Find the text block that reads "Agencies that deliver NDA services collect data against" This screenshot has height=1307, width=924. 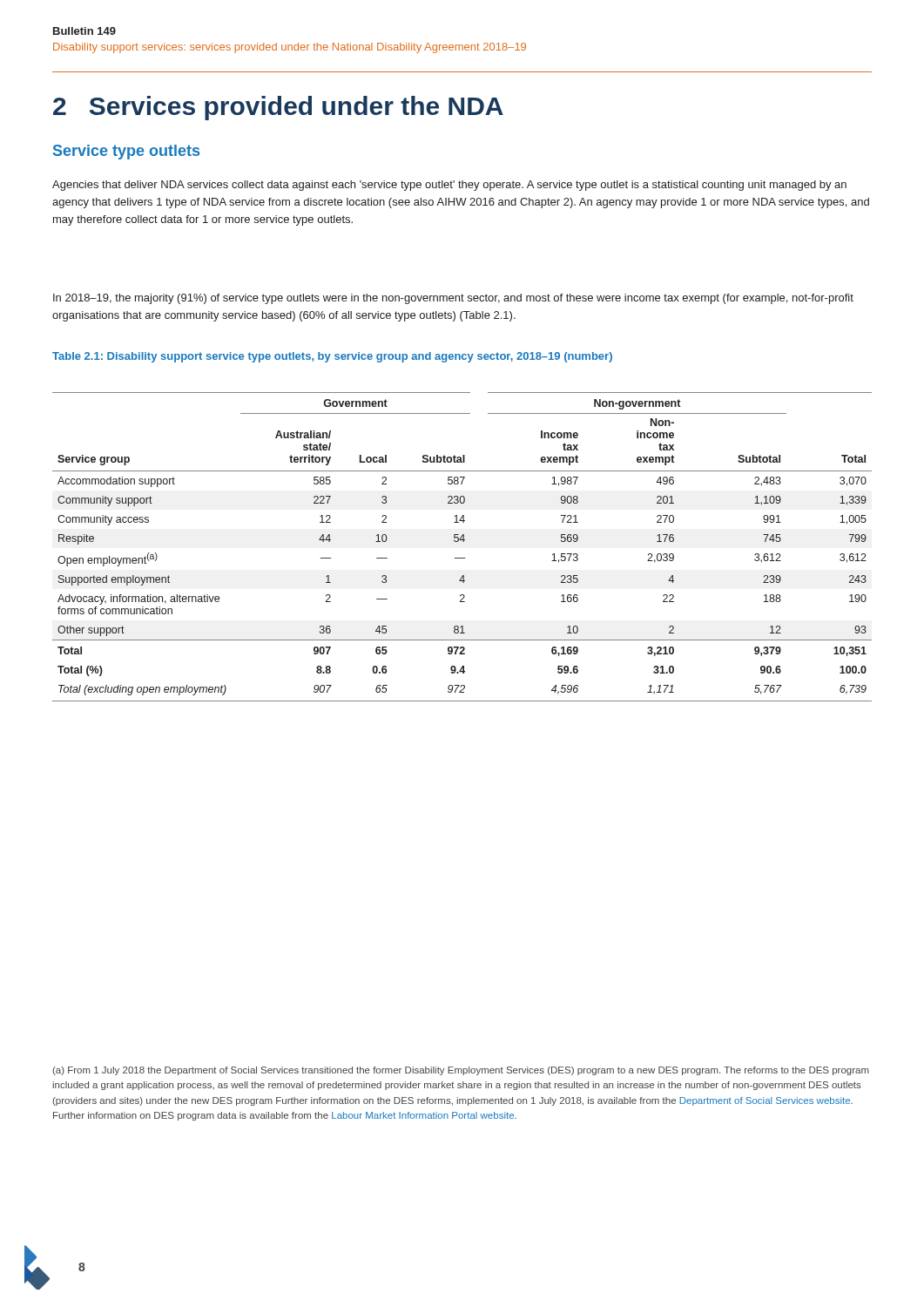[x=461, y=202]
